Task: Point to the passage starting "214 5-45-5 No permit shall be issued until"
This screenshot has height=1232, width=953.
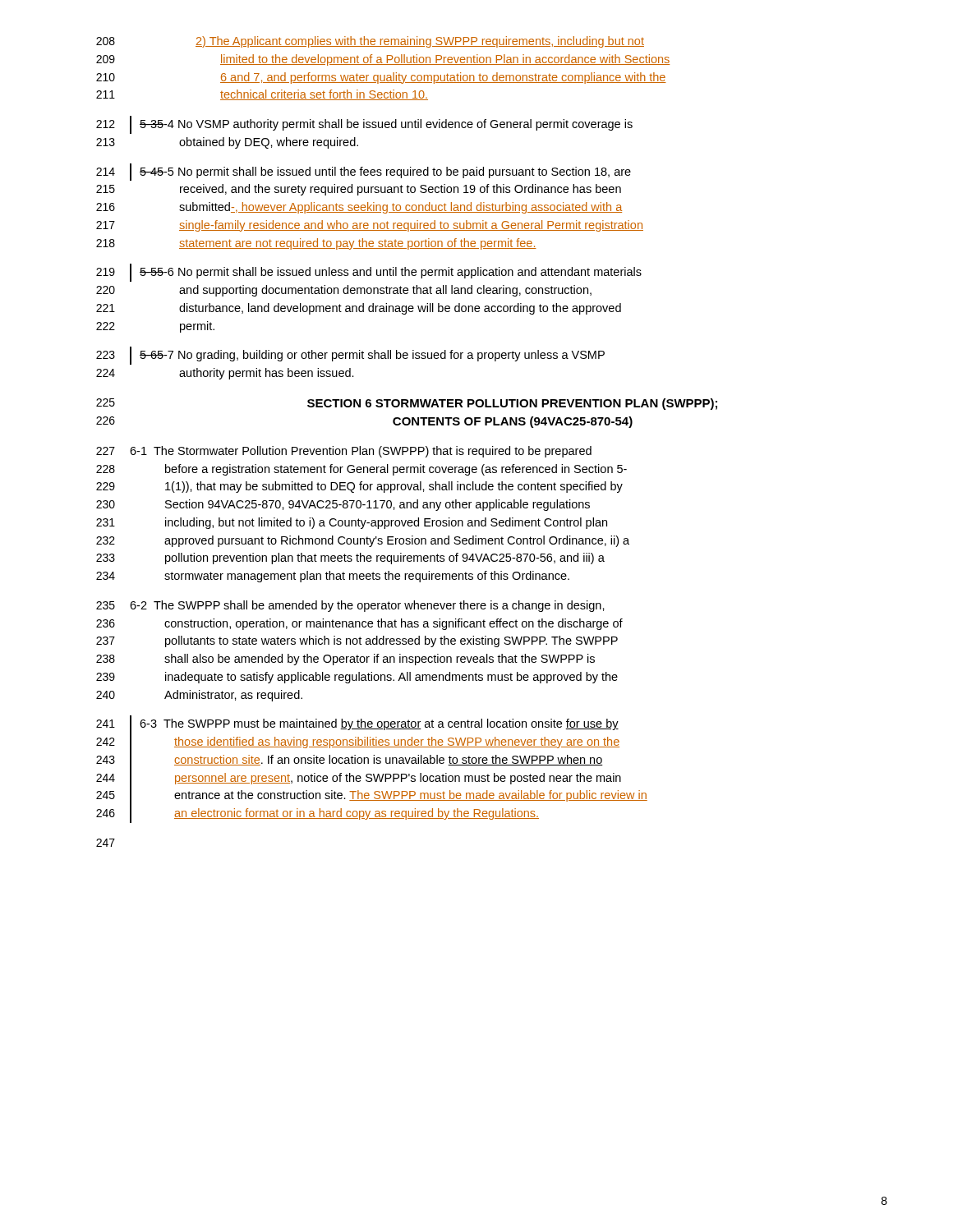Action: (x=485, y=208)
